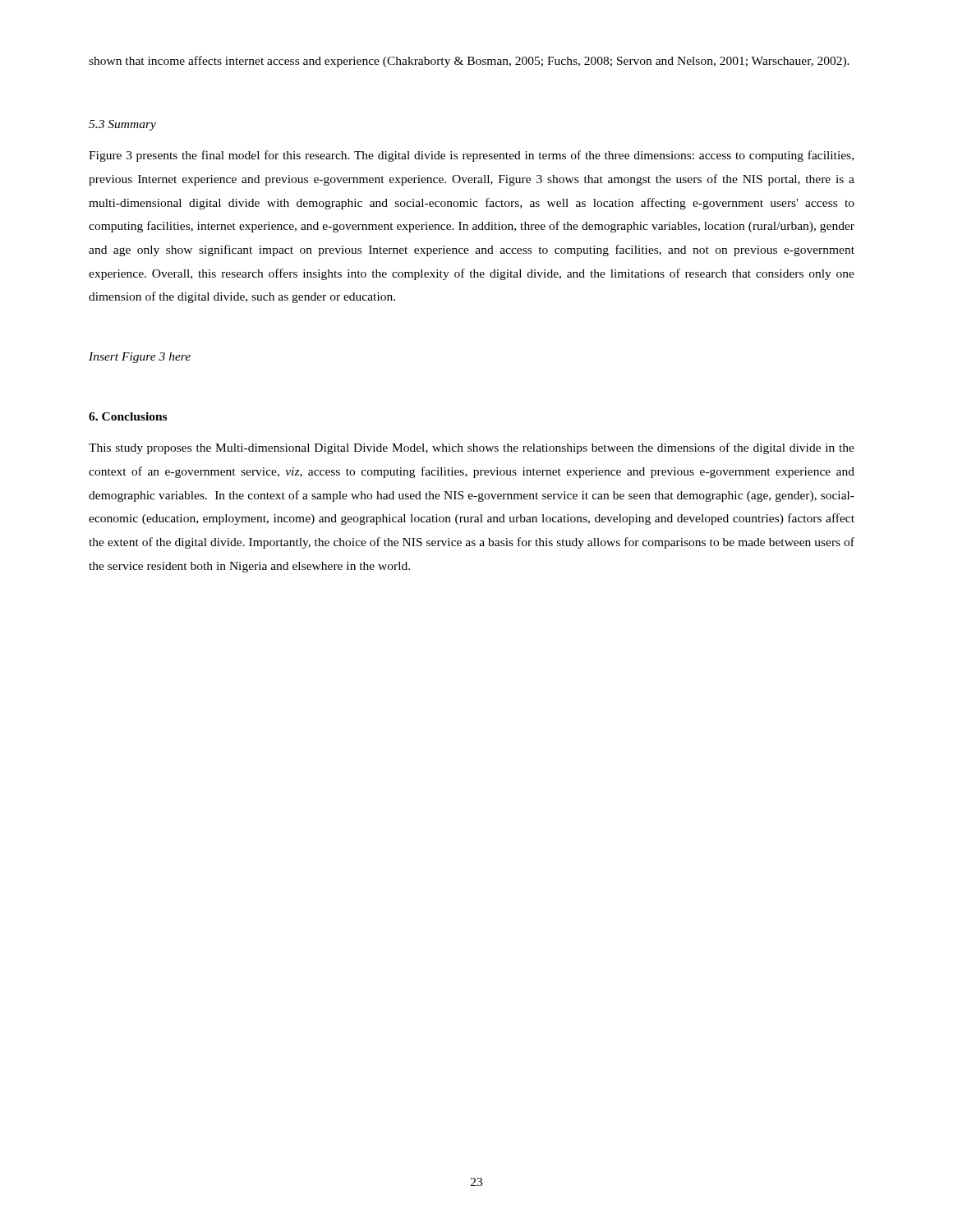The height and width of the screenshot is (1232, 953).
Task: Click on the caption that reads "Insert Figure 3 here"
Action: coord(140,356)
